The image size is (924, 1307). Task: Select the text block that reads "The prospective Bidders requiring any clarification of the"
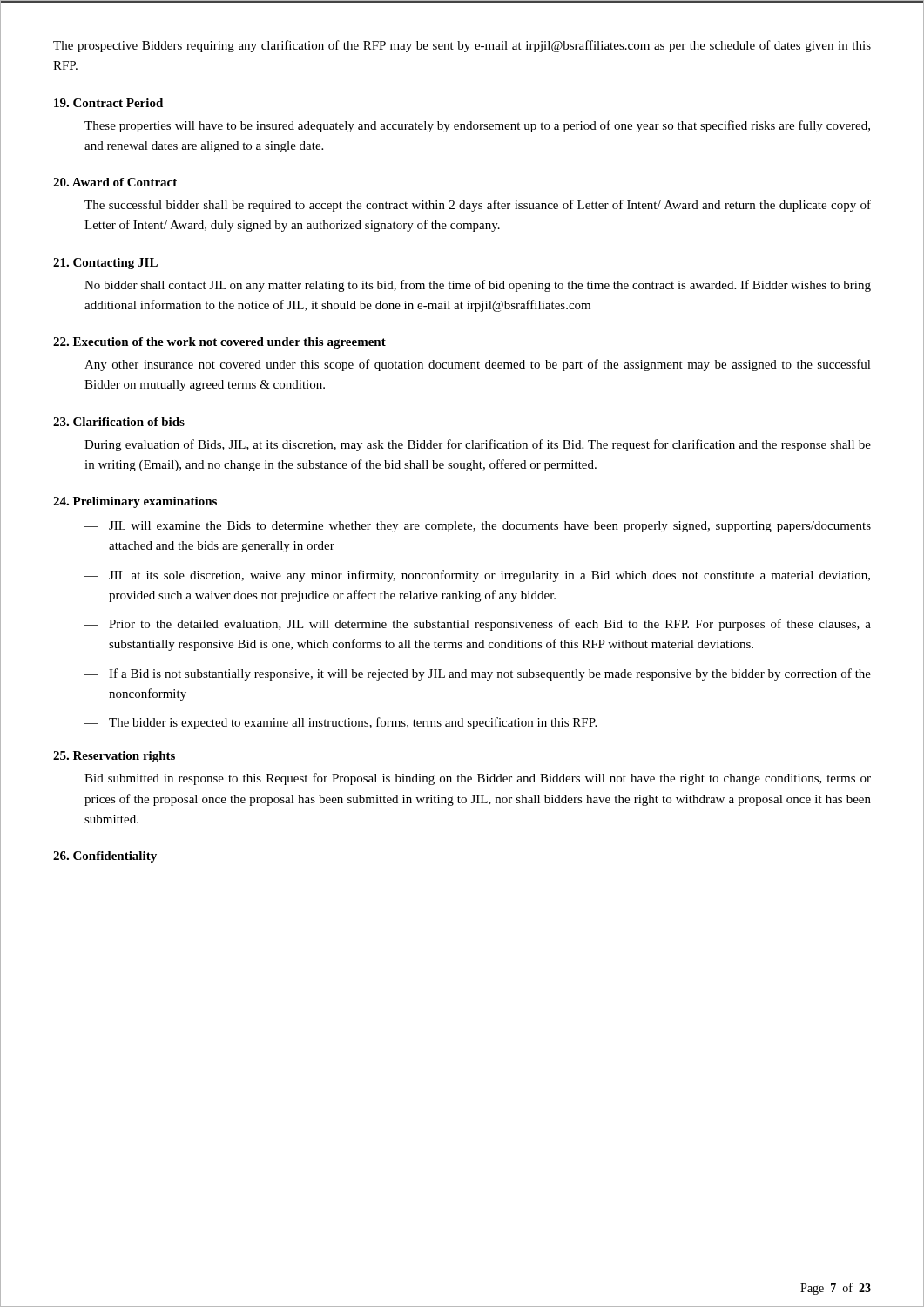click(x=462, y=55)
